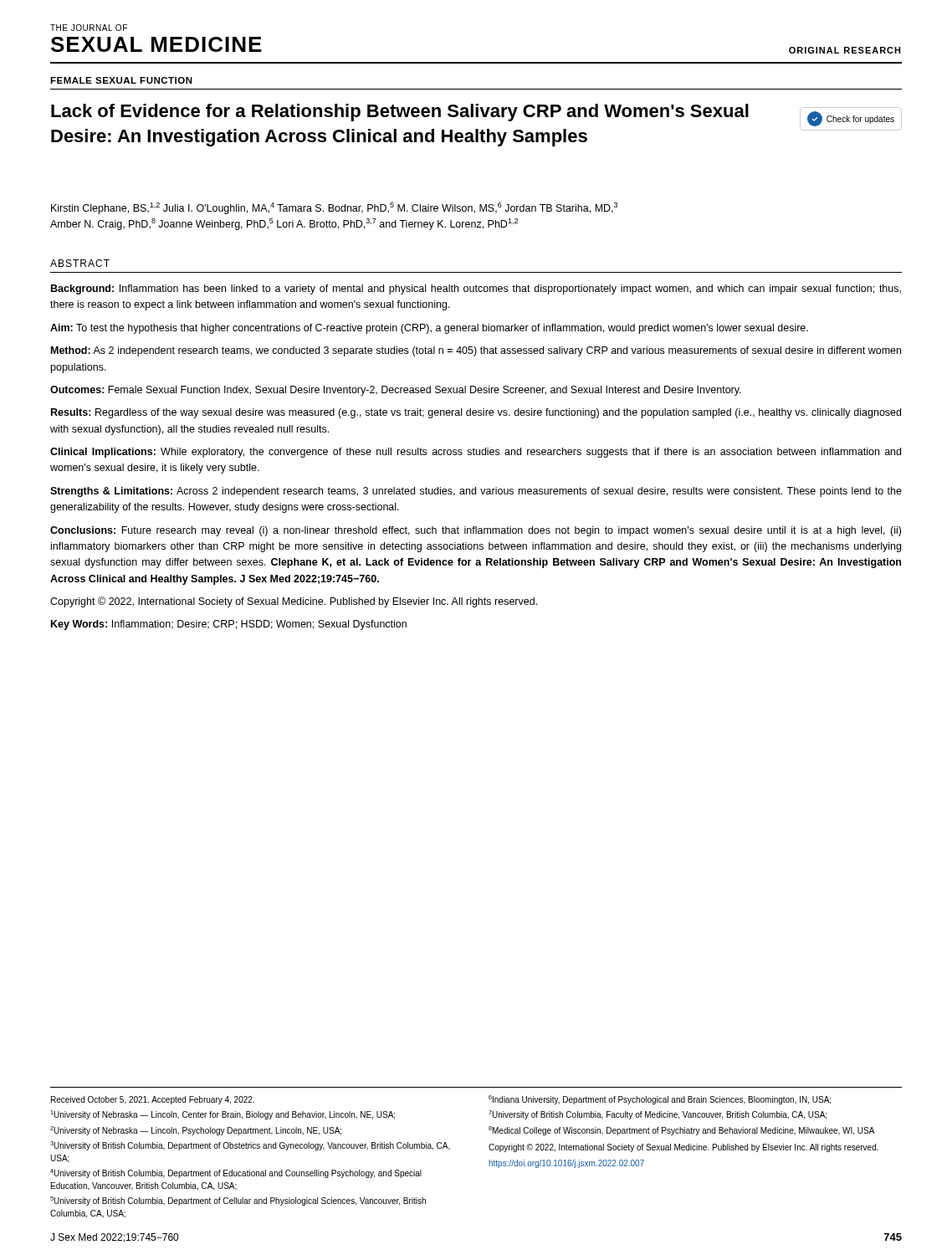The height and width of the screenshot is (1255, 952).
Task: Click the title
Action: [x=400, y=123]
